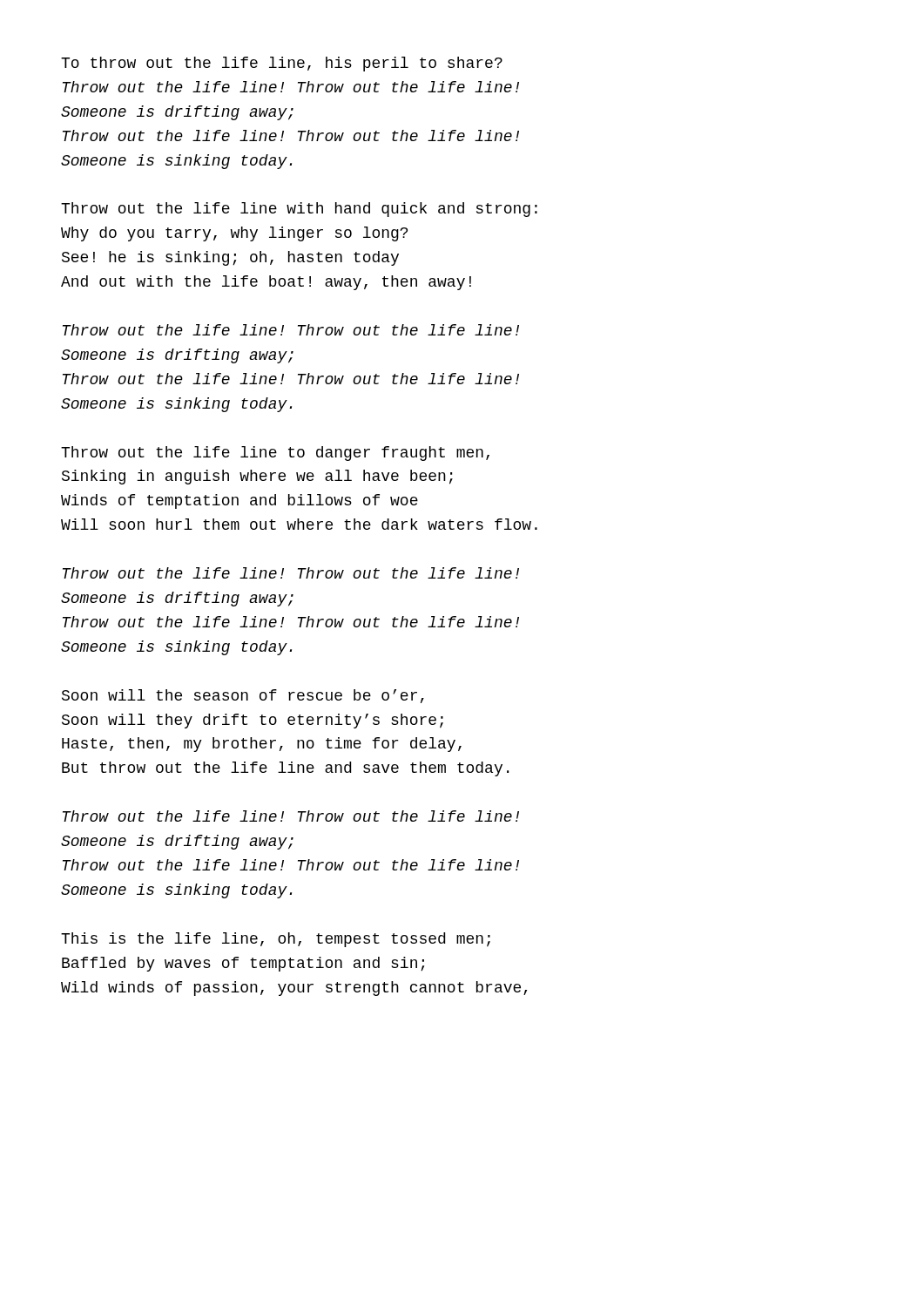
Task: Find the text block starting "Soon will the season of rescue"
Action: (287, 732)
